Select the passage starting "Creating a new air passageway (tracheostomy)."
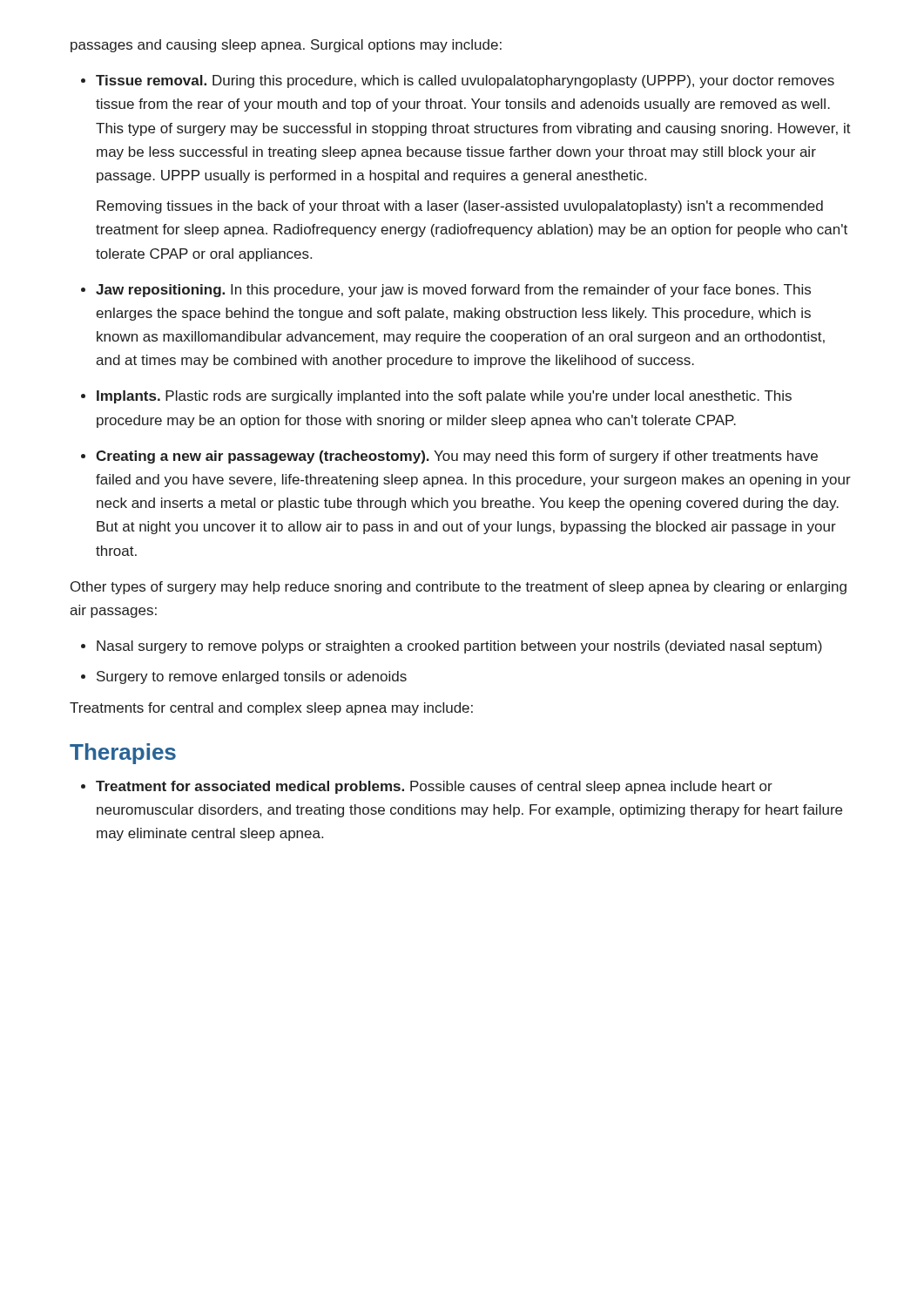924x1307 pixels. point(473,503)
